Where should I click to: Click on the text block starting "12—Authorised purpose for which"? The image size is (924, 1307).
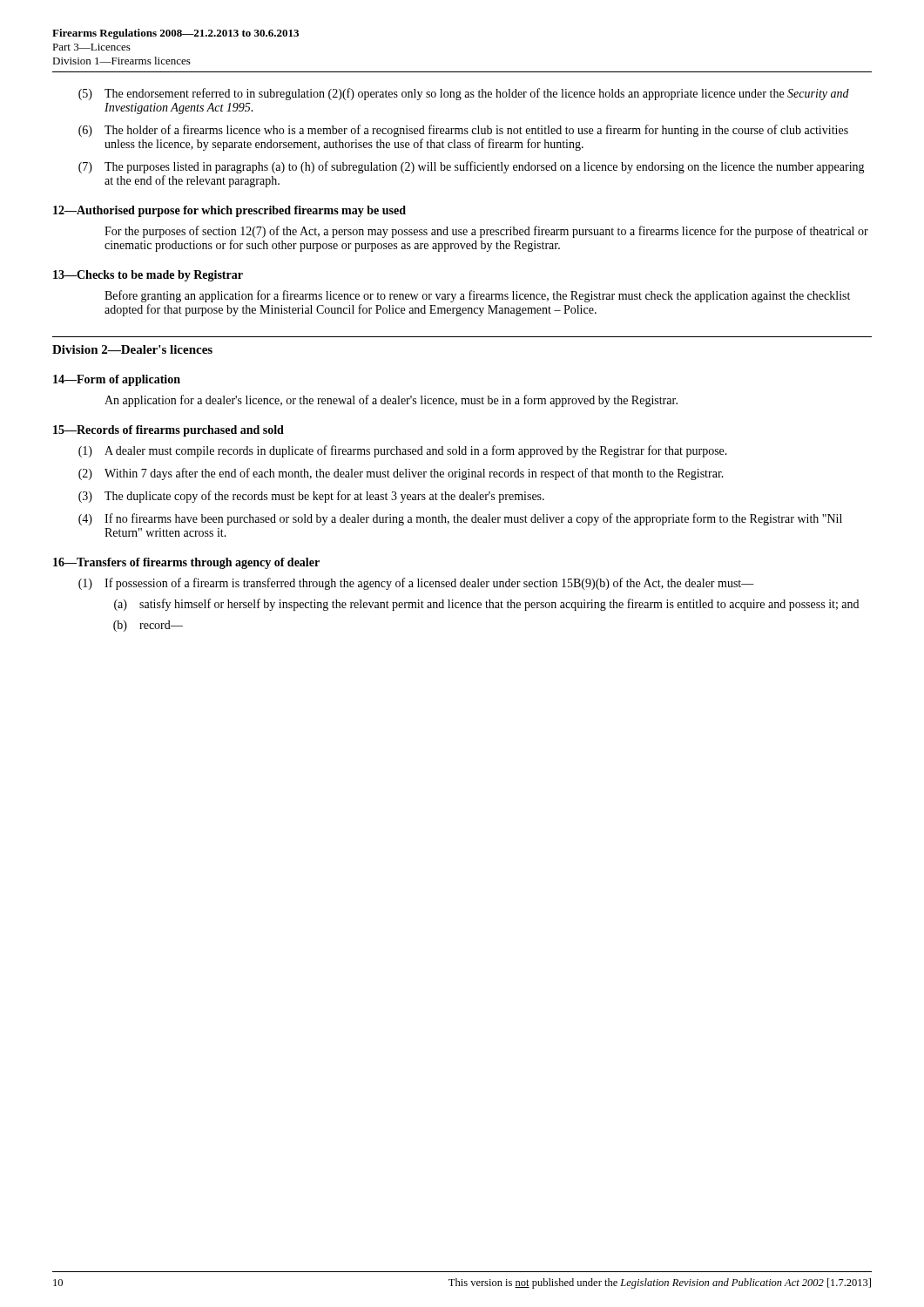(x=229, y=210)
